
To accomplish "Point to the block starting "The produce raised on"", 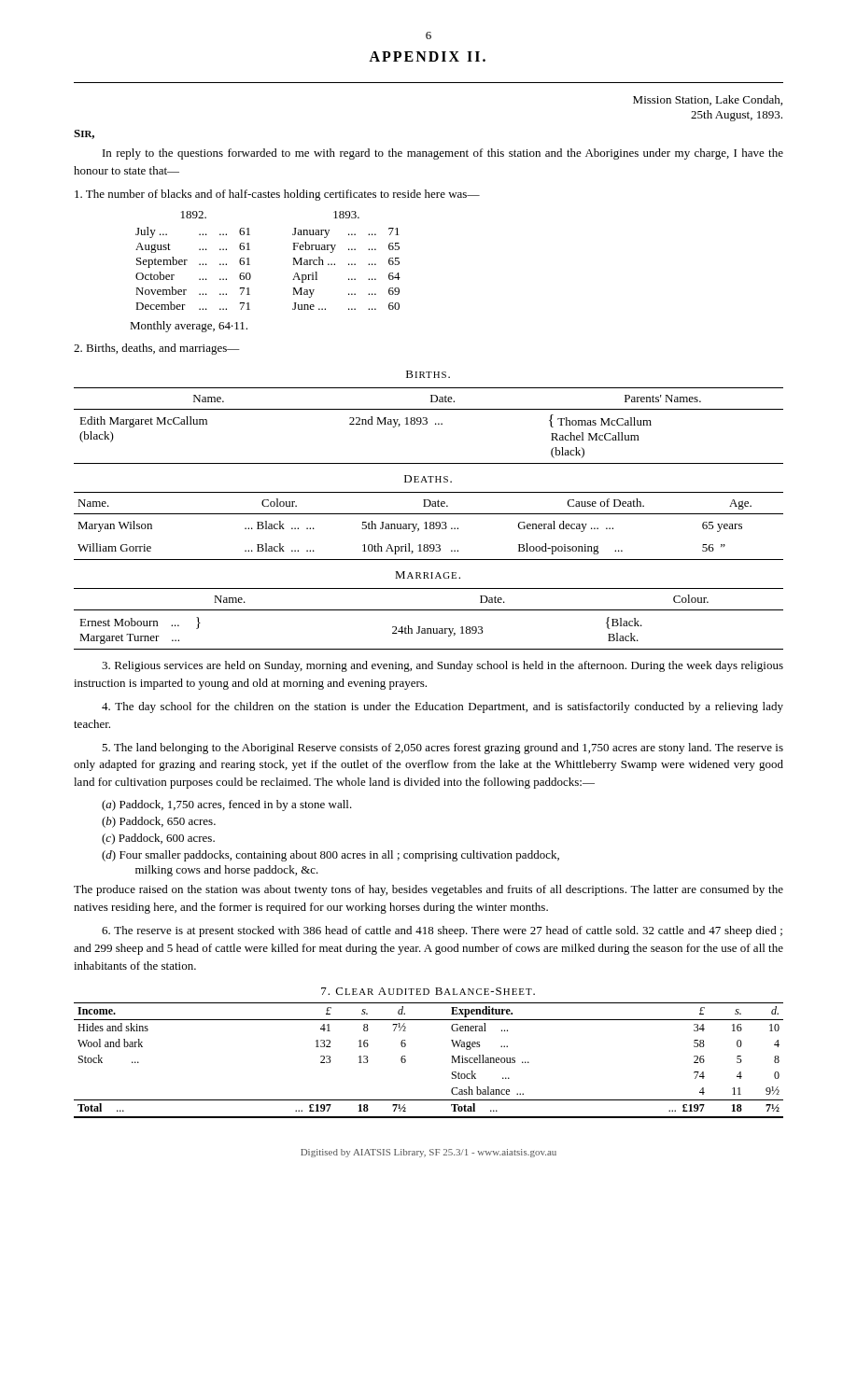I will point(428,898).
